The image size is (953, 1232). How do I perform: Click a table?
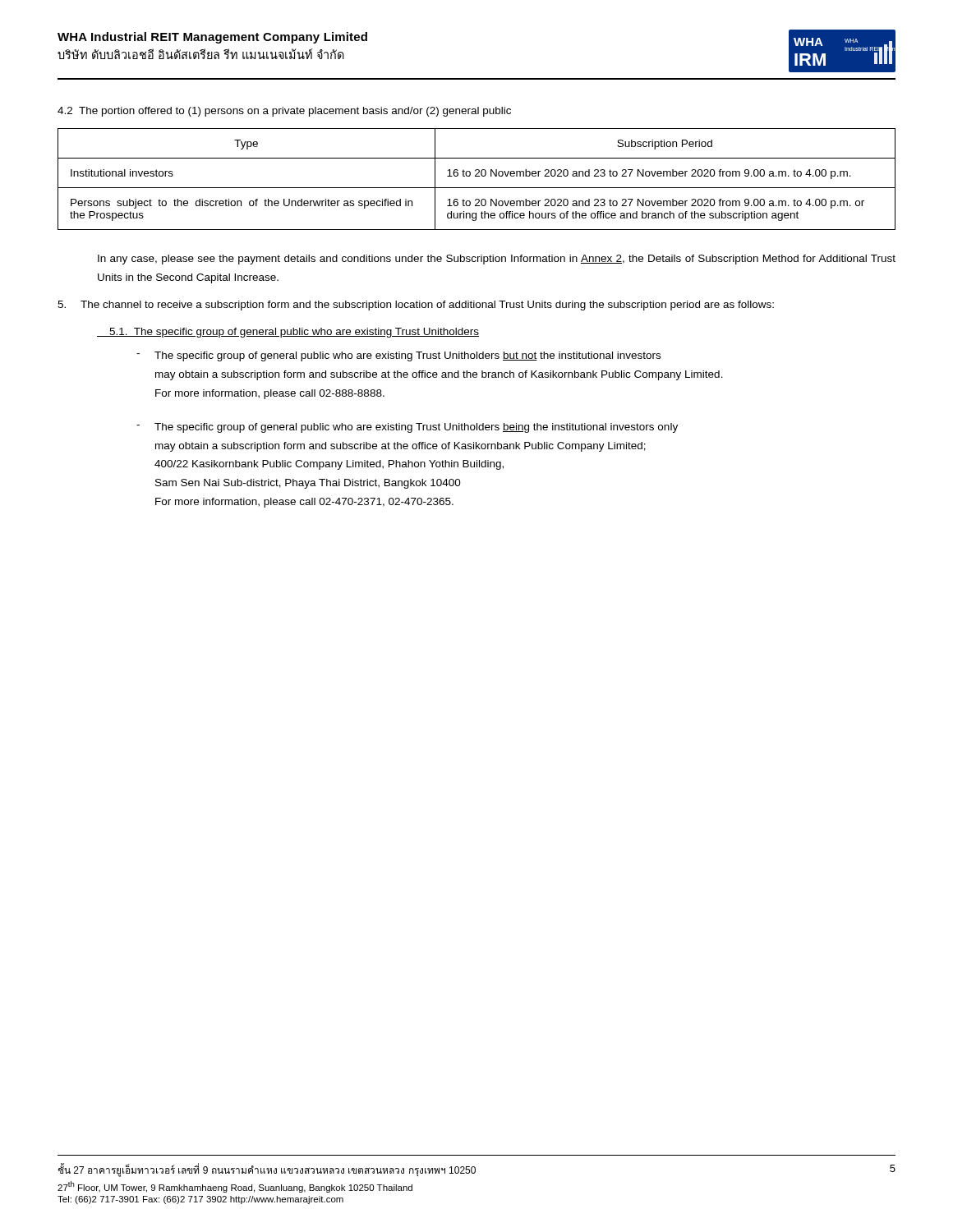pos(476,179)
